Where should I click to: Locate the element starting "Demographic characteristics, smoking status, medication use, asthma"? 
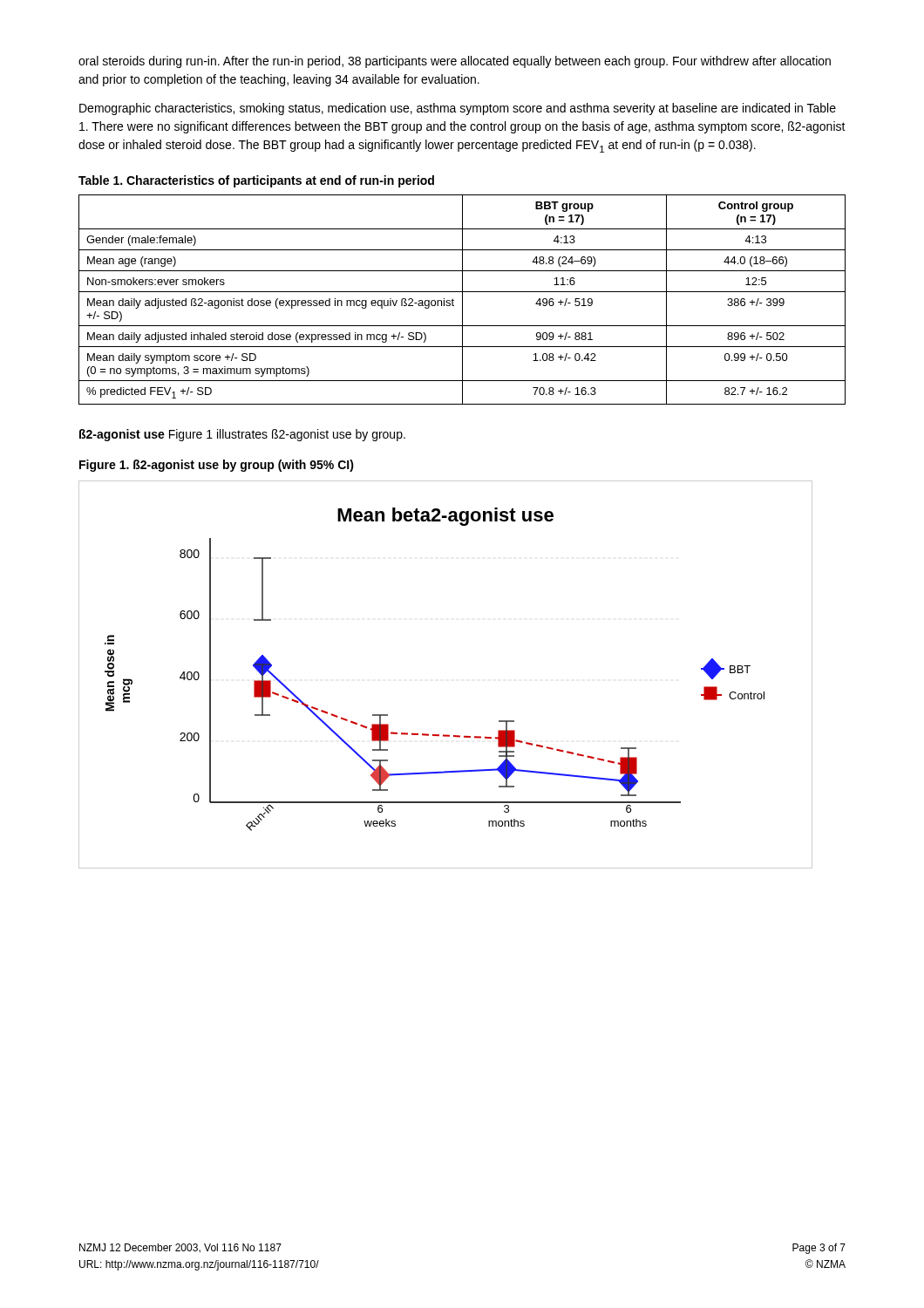pyautogui.click(x=462, y=128)
